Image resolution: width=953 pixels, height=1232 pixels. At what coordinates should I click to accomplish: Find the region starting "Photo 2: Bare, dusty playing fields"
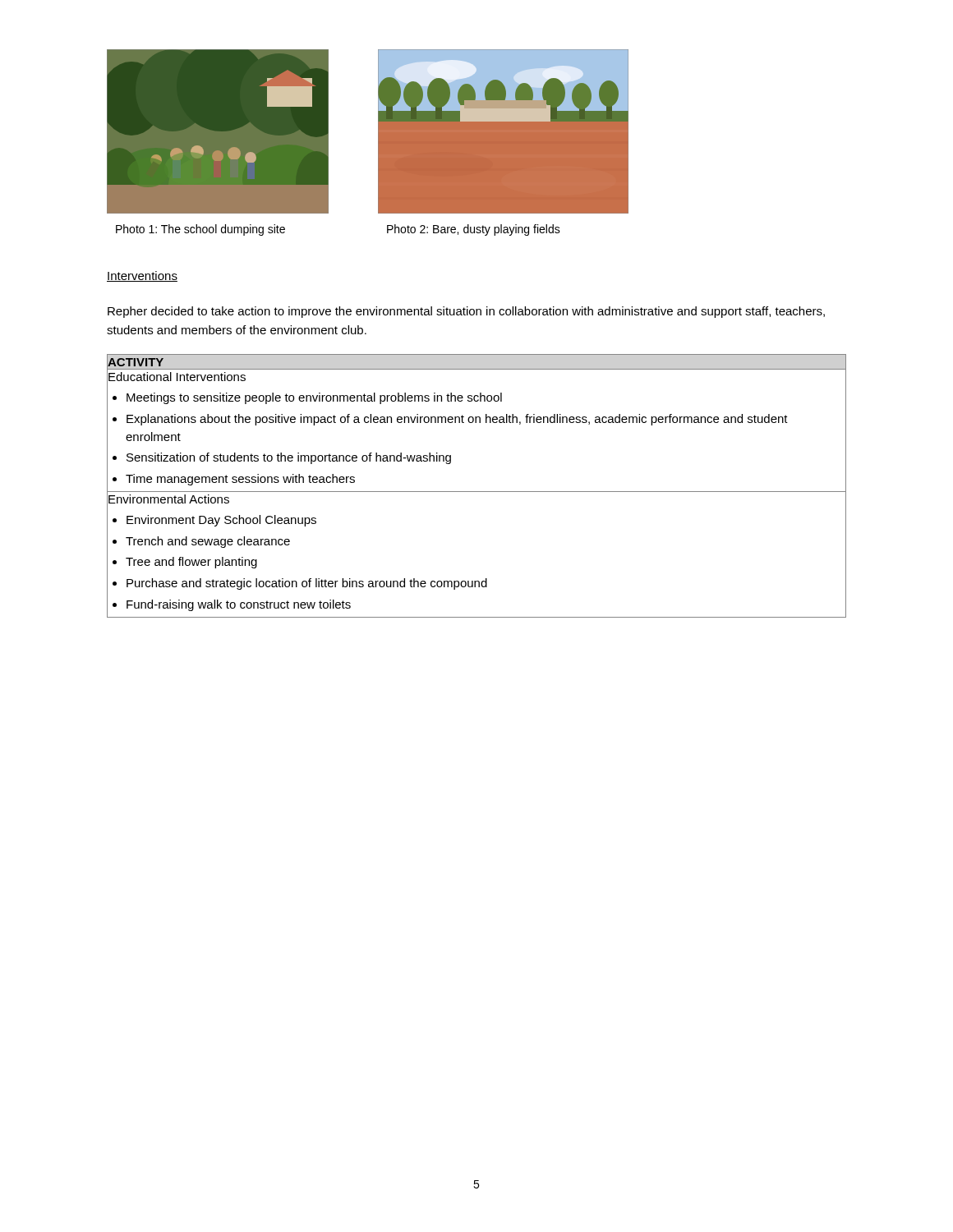click(473, 229)
